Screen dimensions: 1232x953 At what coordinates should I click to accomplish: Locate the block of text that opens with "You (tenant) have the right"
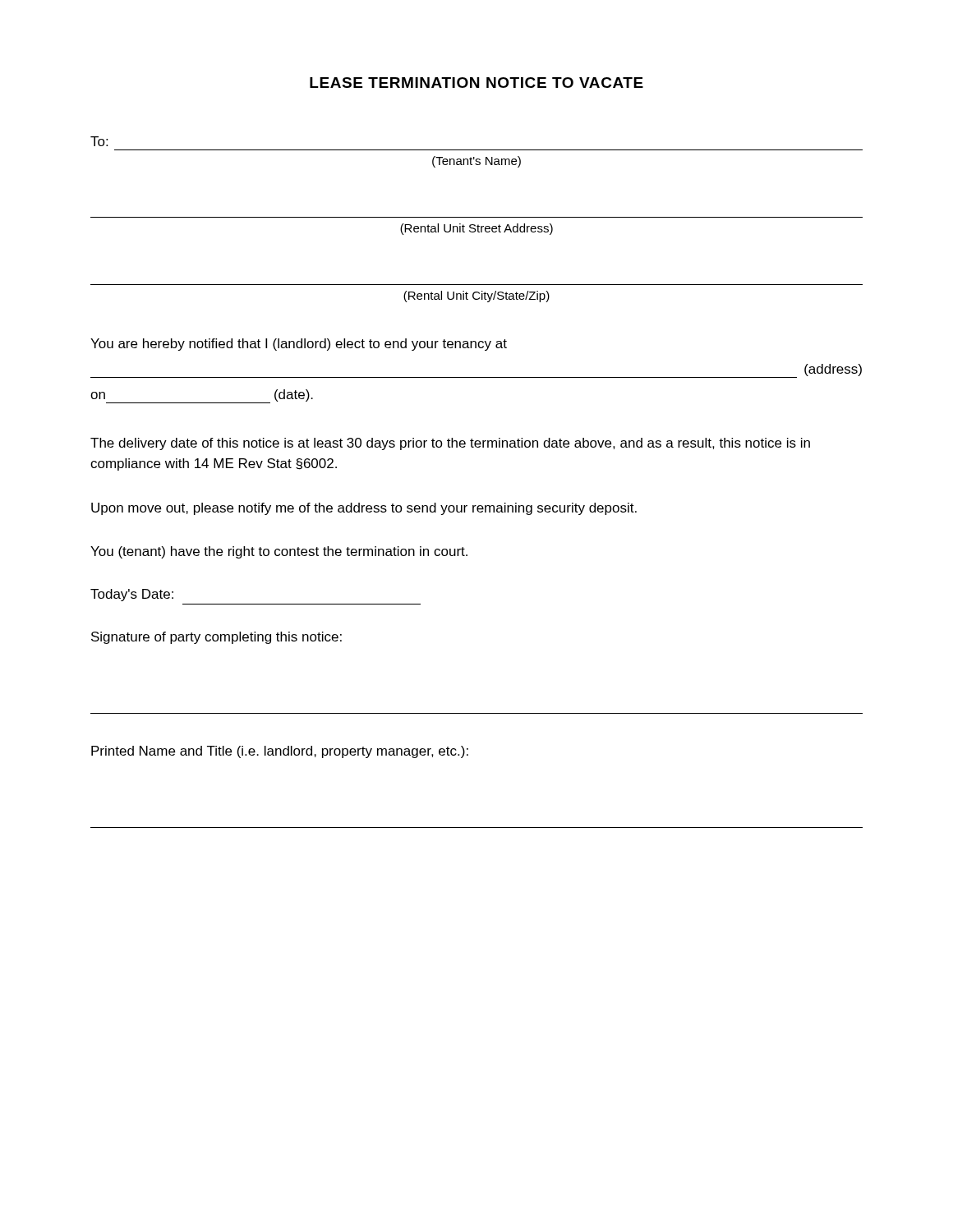[x=280, y=552]
